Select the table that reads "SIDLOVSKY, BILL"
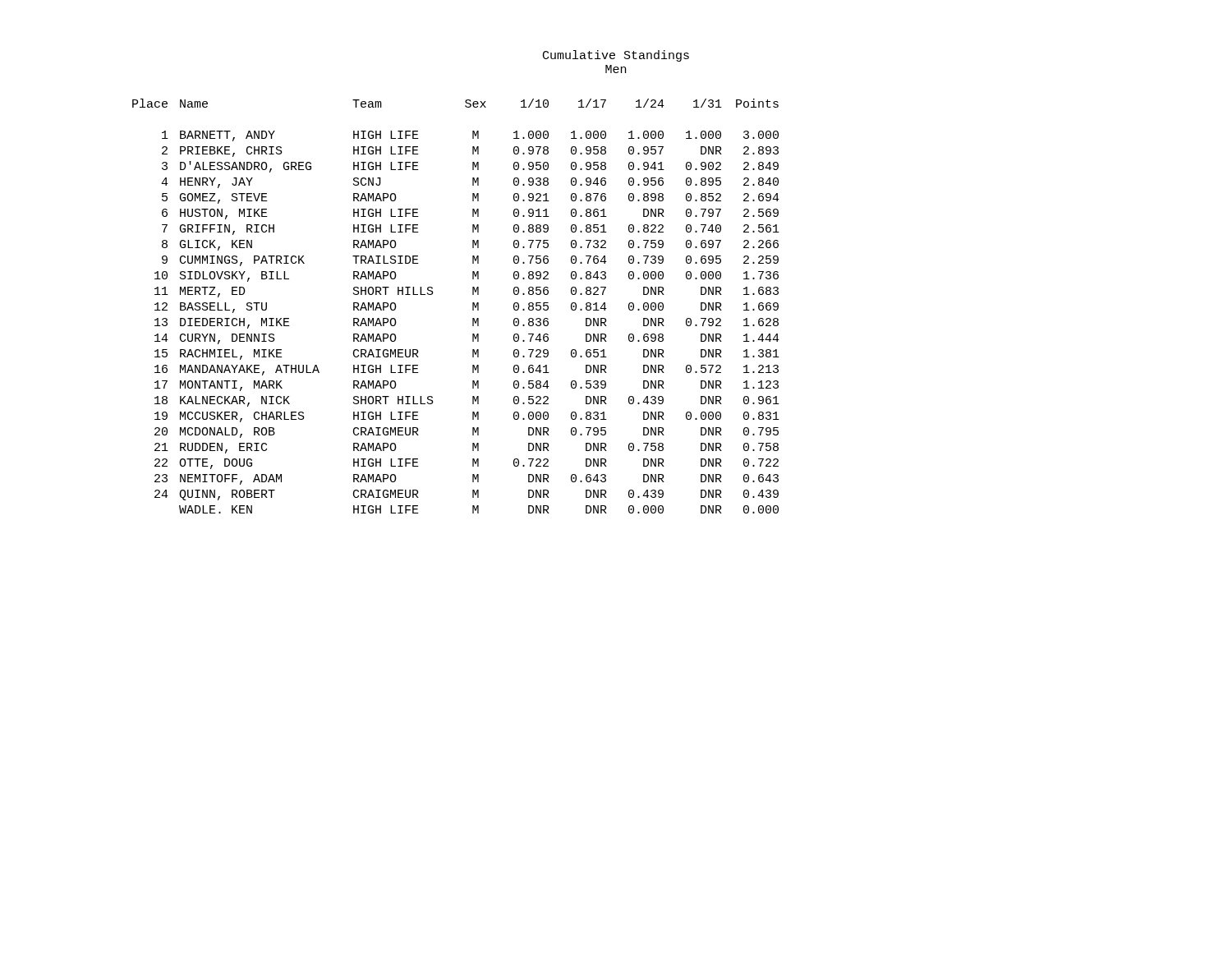The width and height of the screenshot is (1232, 953). coord(616,308)
